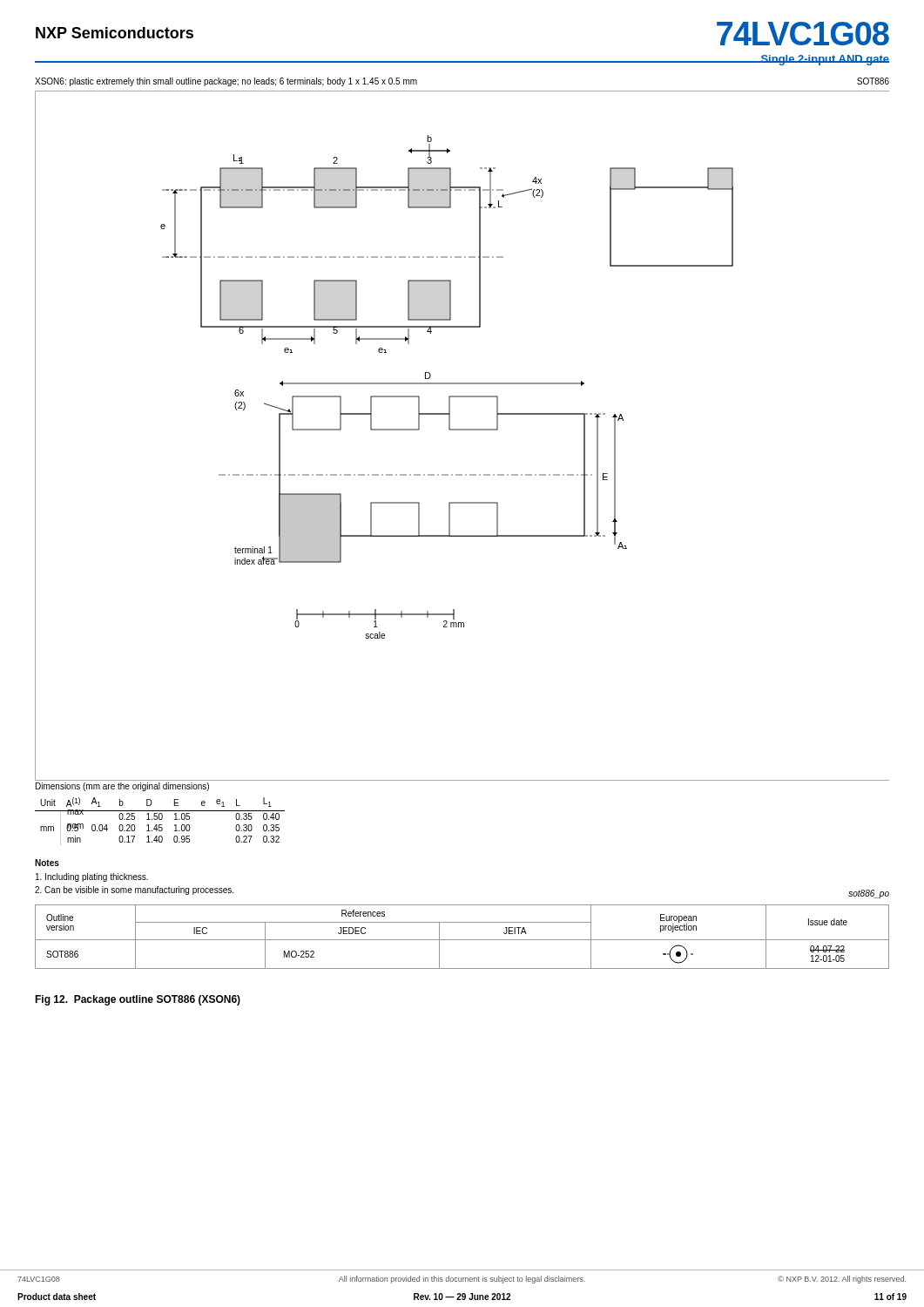Find "Dimensions (mm are the original dimensions)" on this page
The image size is (924, 1307).
pos(122,786)
